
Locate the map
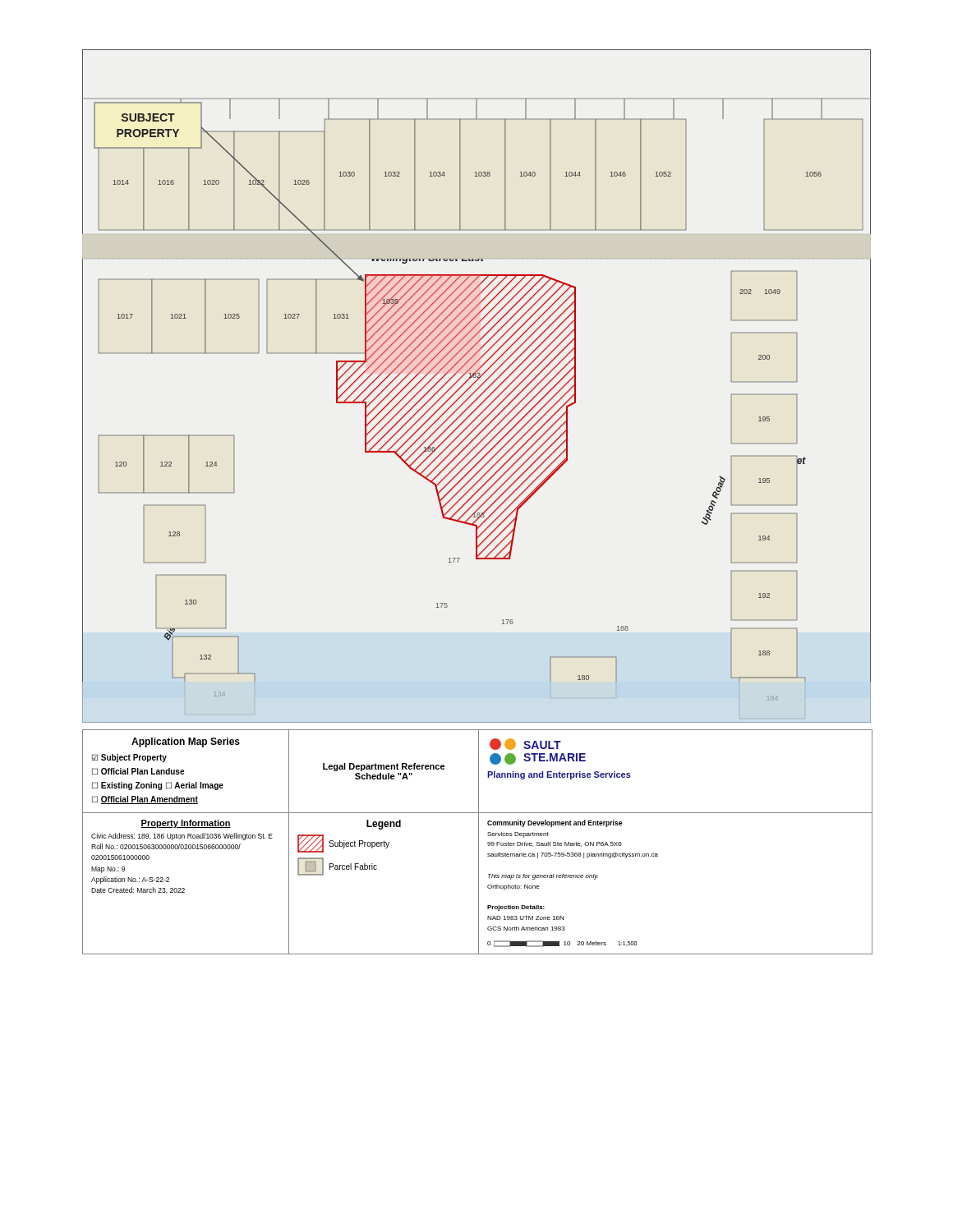pos(476,386)
